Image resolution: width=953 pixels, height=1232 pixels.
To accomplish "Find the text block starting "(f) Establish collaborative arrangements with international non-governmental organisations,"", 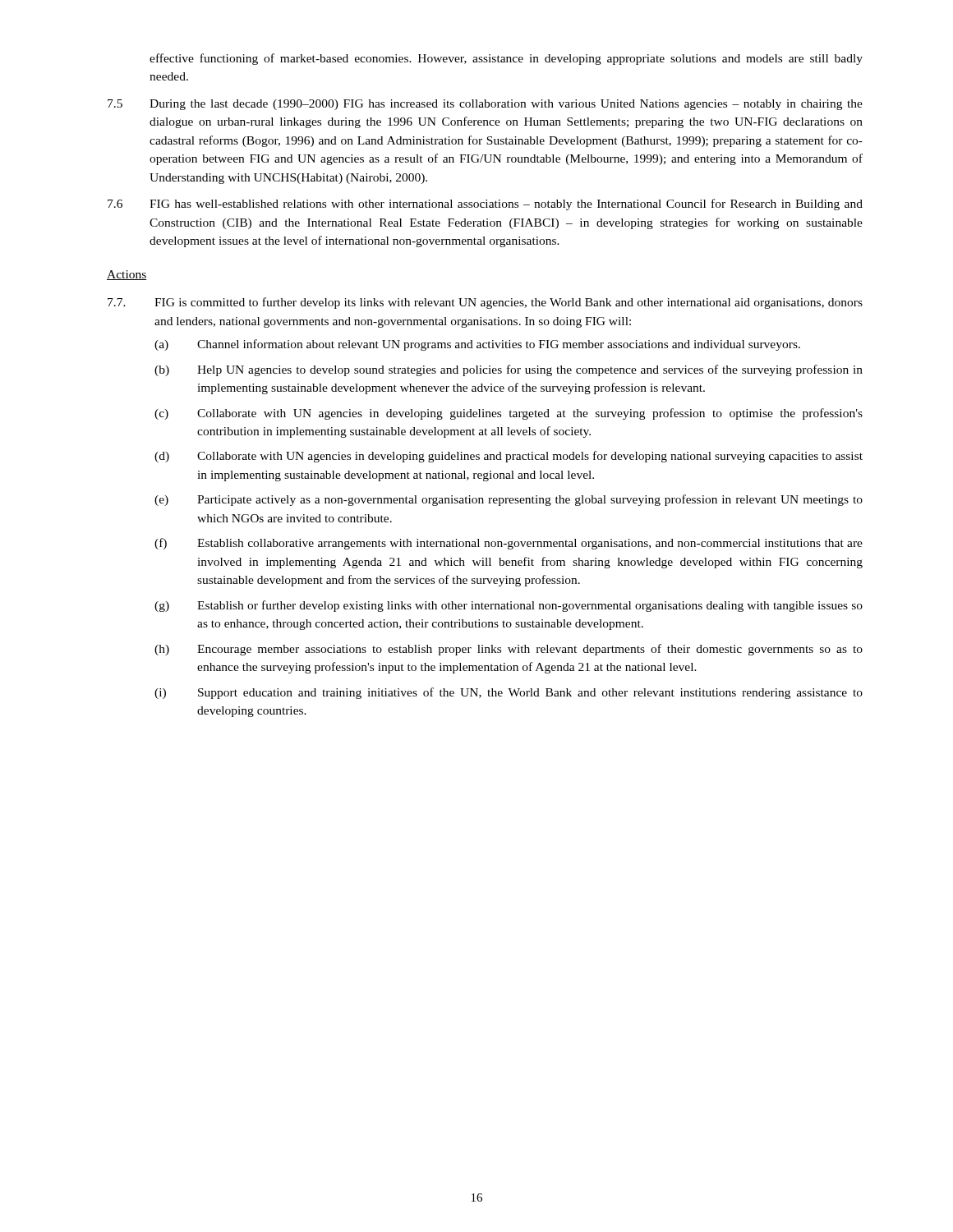I will [509, 562].
